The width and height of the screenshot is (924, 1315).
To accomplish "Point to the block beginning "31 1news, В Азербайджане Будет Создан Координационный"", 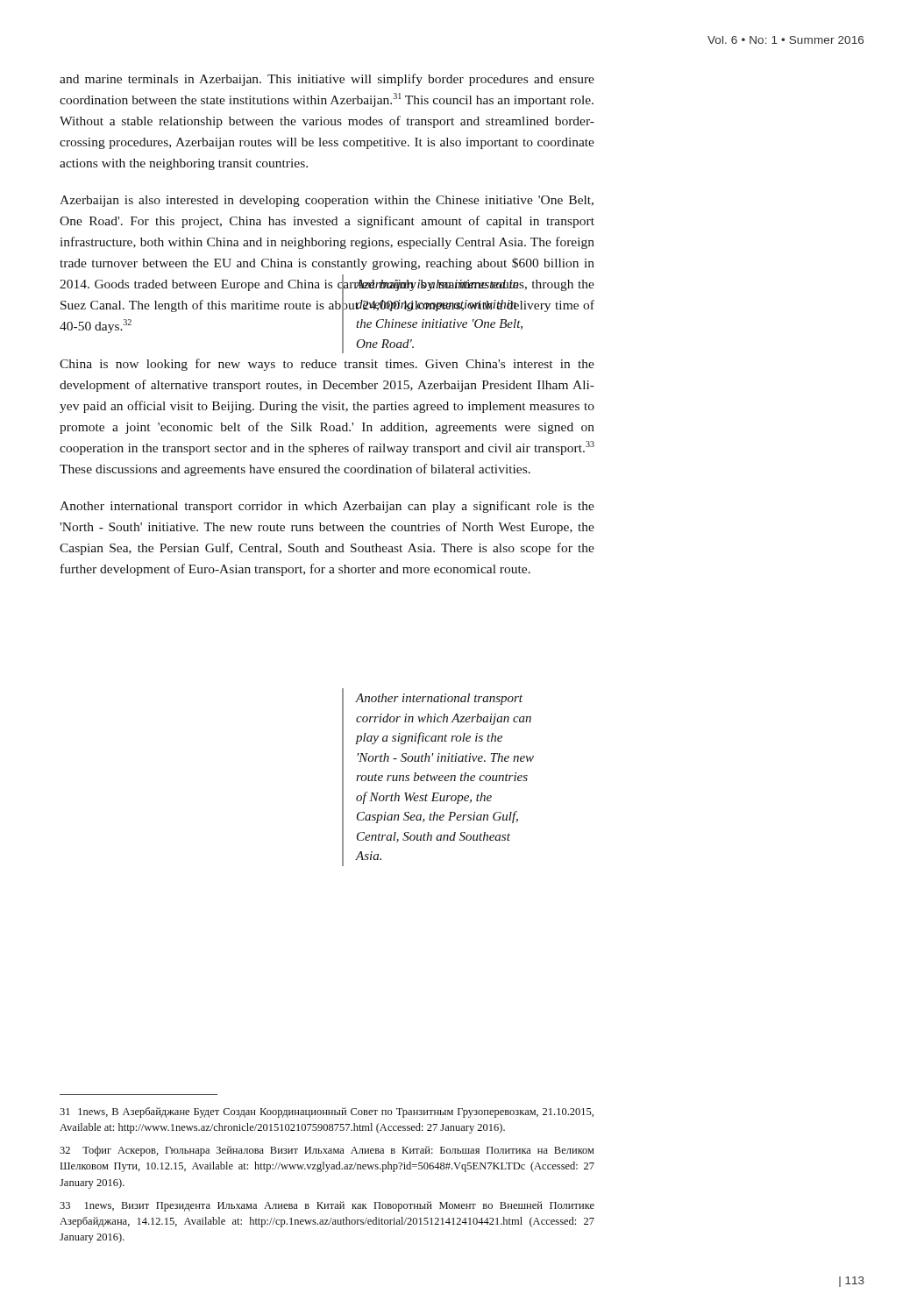I will tap(327, 1120).
